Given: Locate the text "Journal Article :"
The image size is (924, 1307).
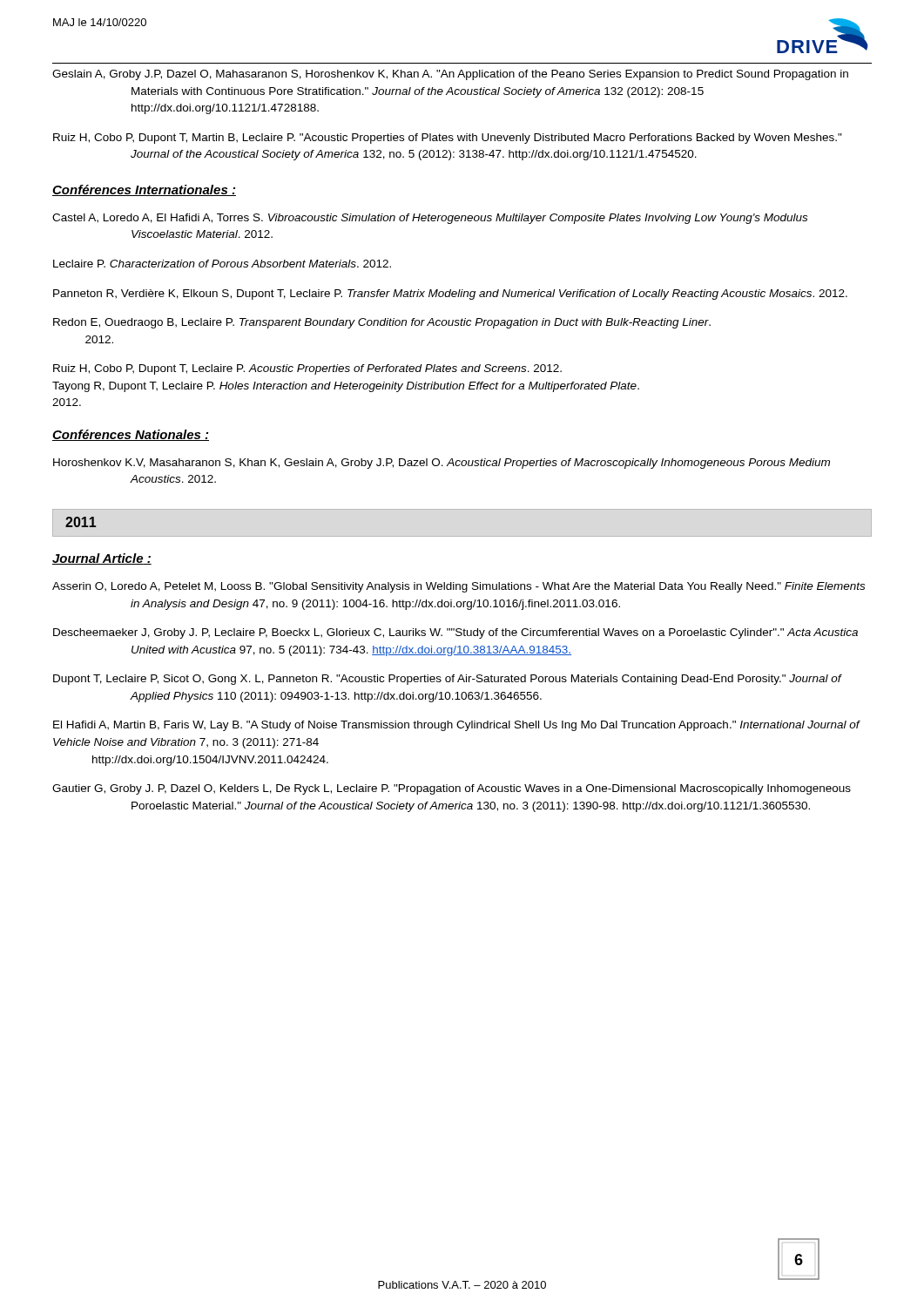Looking at the screenshot, I should point(102,558).
